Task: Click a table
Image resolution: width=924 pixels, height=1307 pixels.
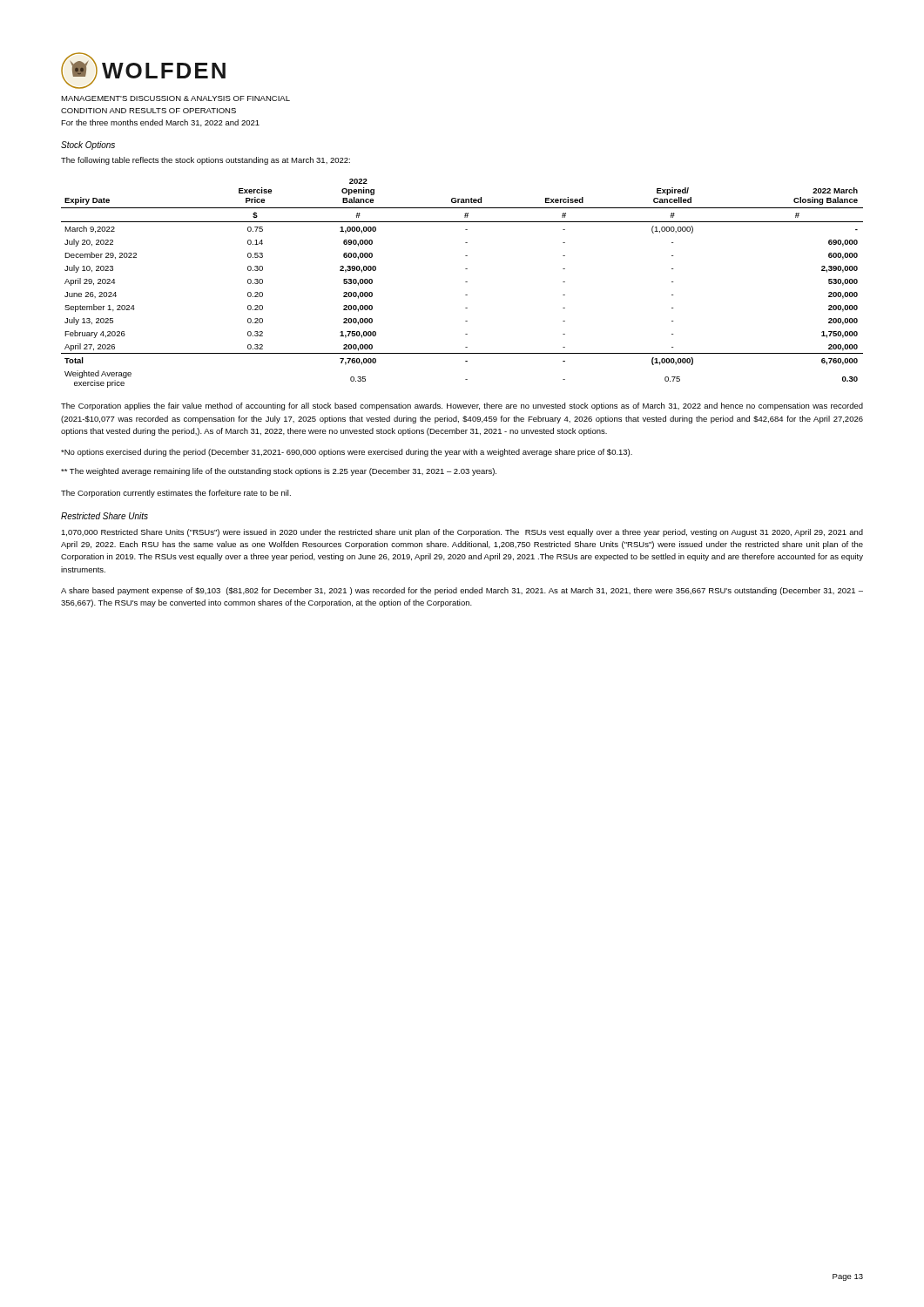Action: coord(462,282)
